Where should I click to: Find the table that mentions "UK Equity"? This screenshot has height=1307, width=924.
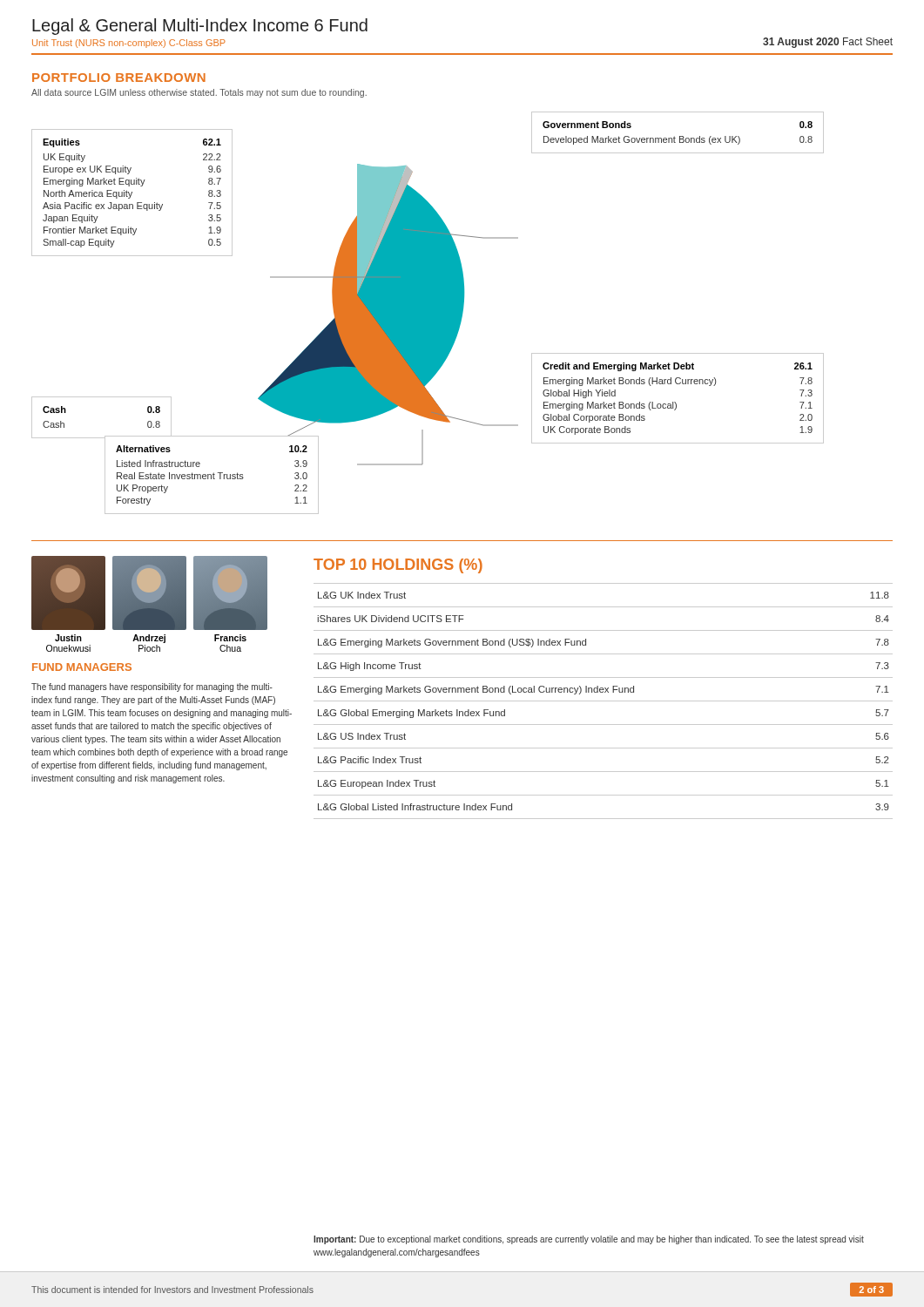tap(132, 193)
